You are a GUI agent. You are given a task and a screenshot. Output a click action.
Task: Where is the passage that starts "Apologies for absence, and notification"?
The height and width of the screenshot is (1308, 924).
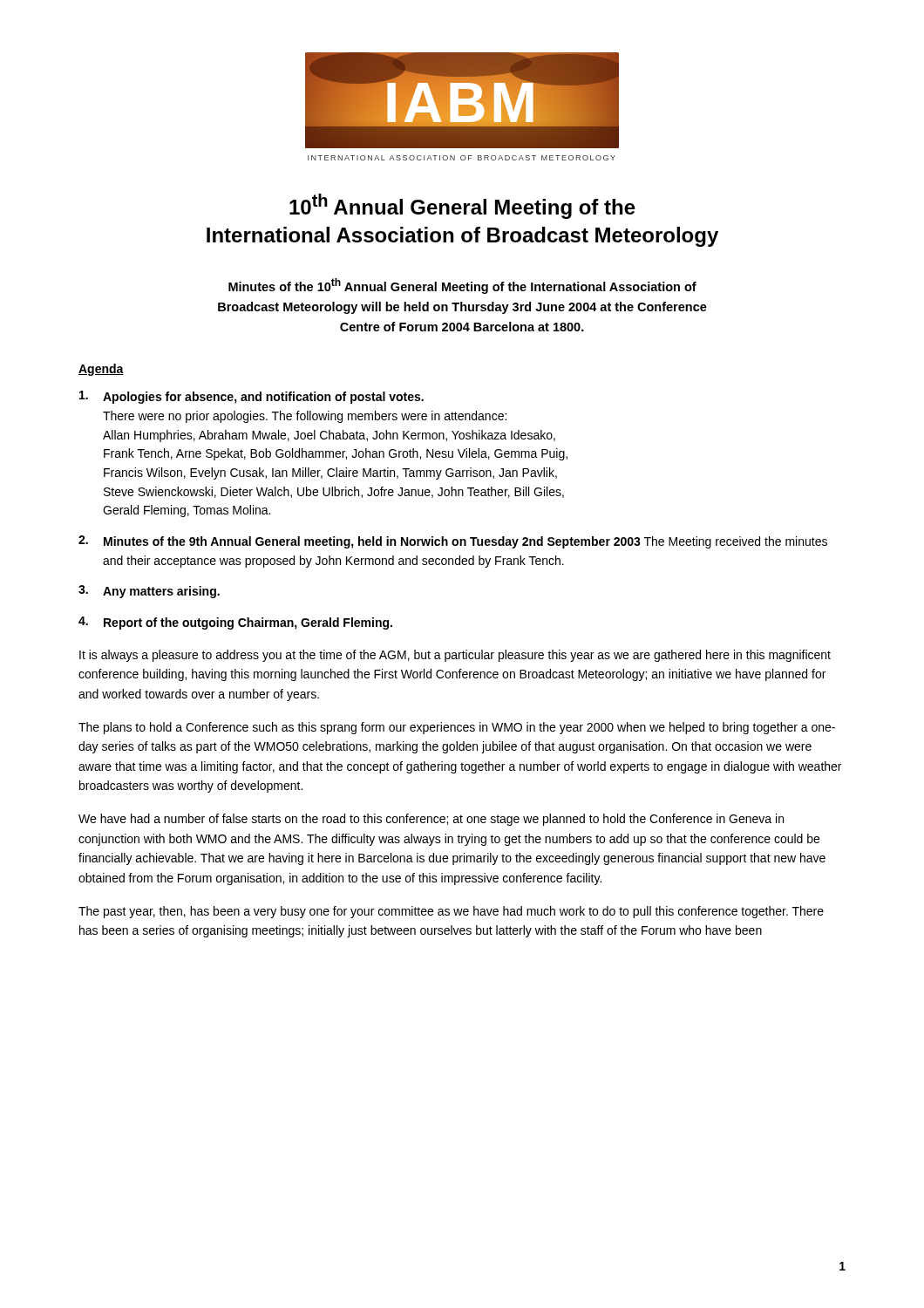point(462,454)
